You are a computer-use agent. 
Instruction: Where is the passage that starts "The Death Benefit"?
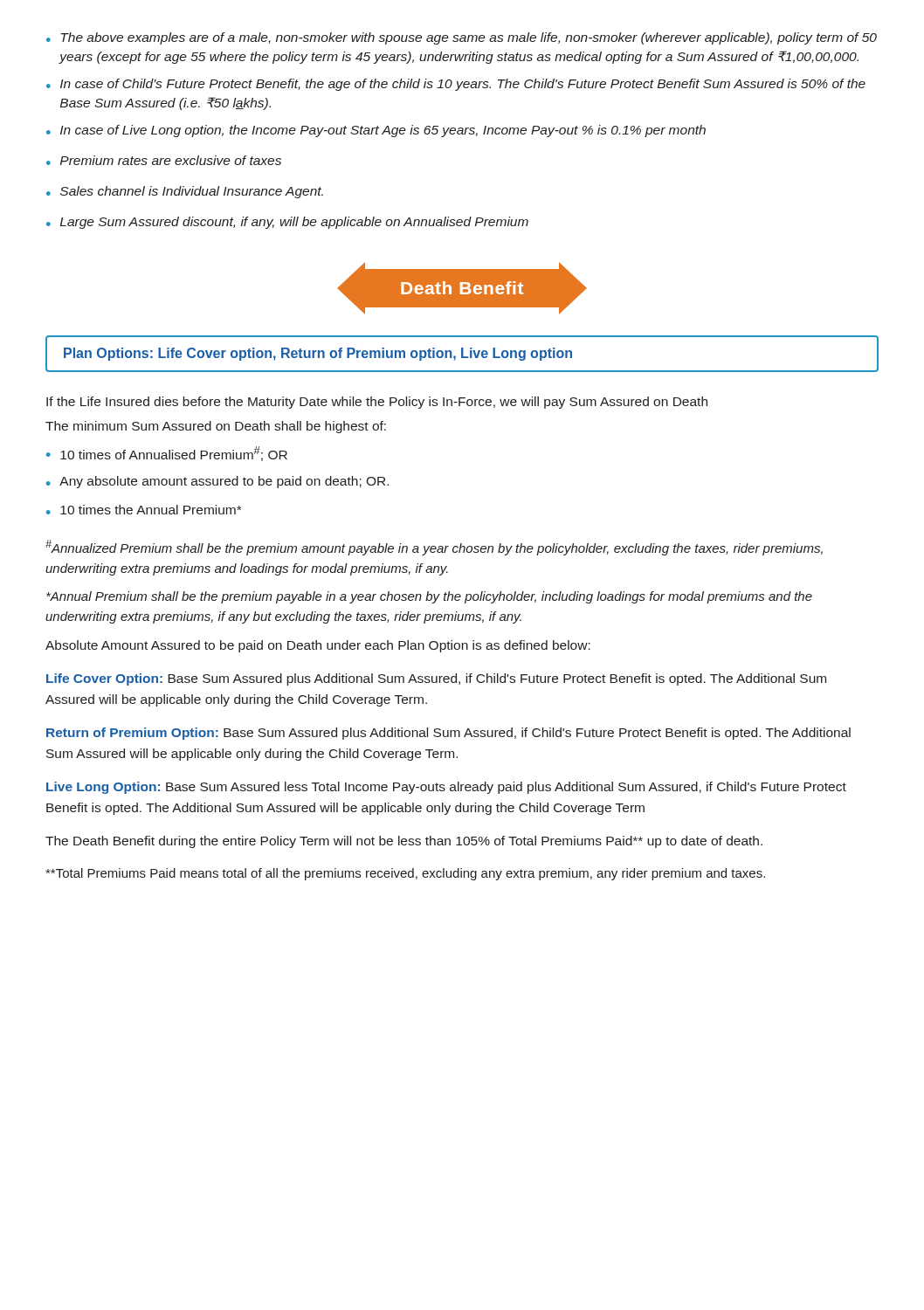[404, 841]
